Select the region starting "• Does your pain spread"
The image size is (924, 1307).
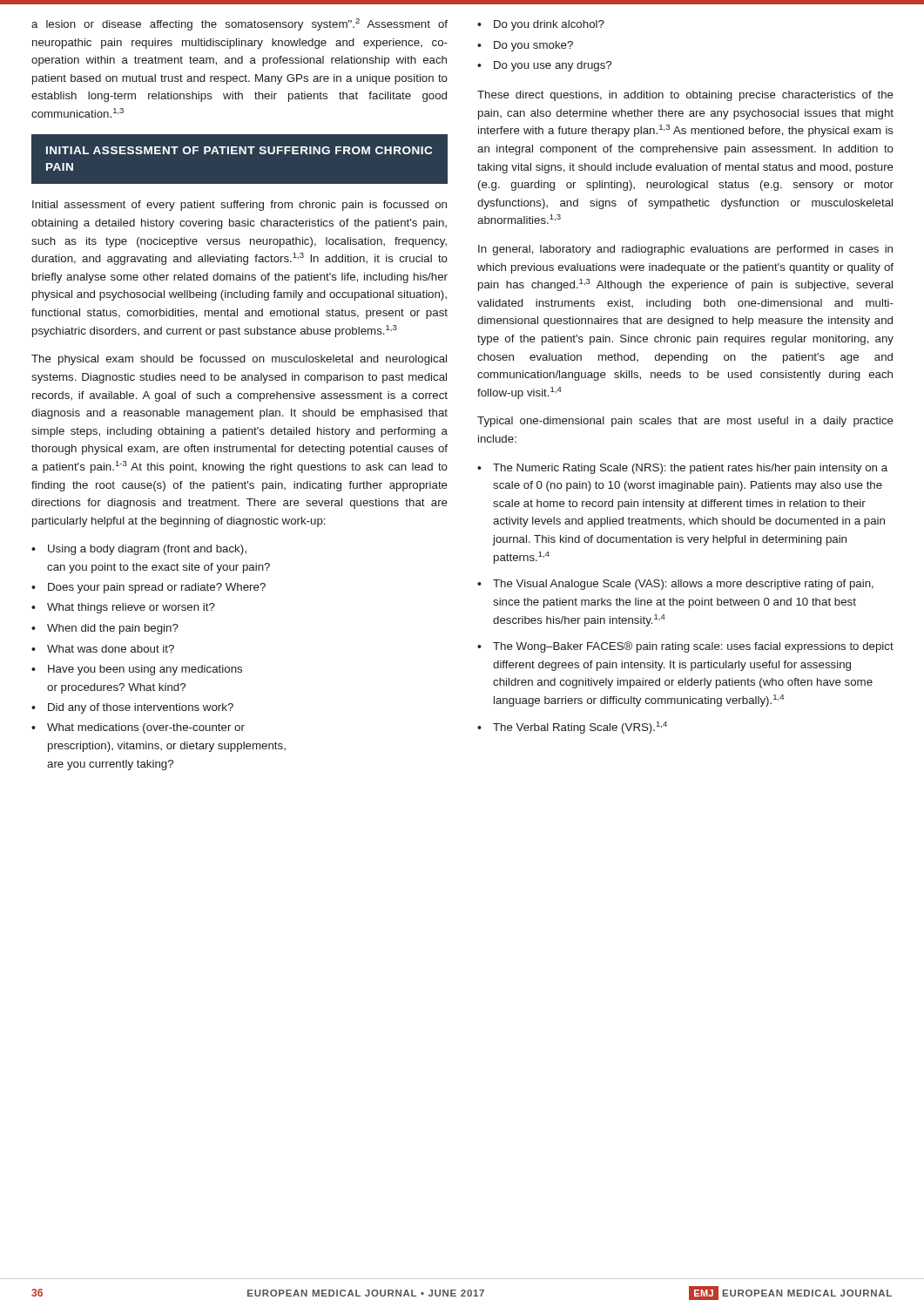click(x=239, y=588)
